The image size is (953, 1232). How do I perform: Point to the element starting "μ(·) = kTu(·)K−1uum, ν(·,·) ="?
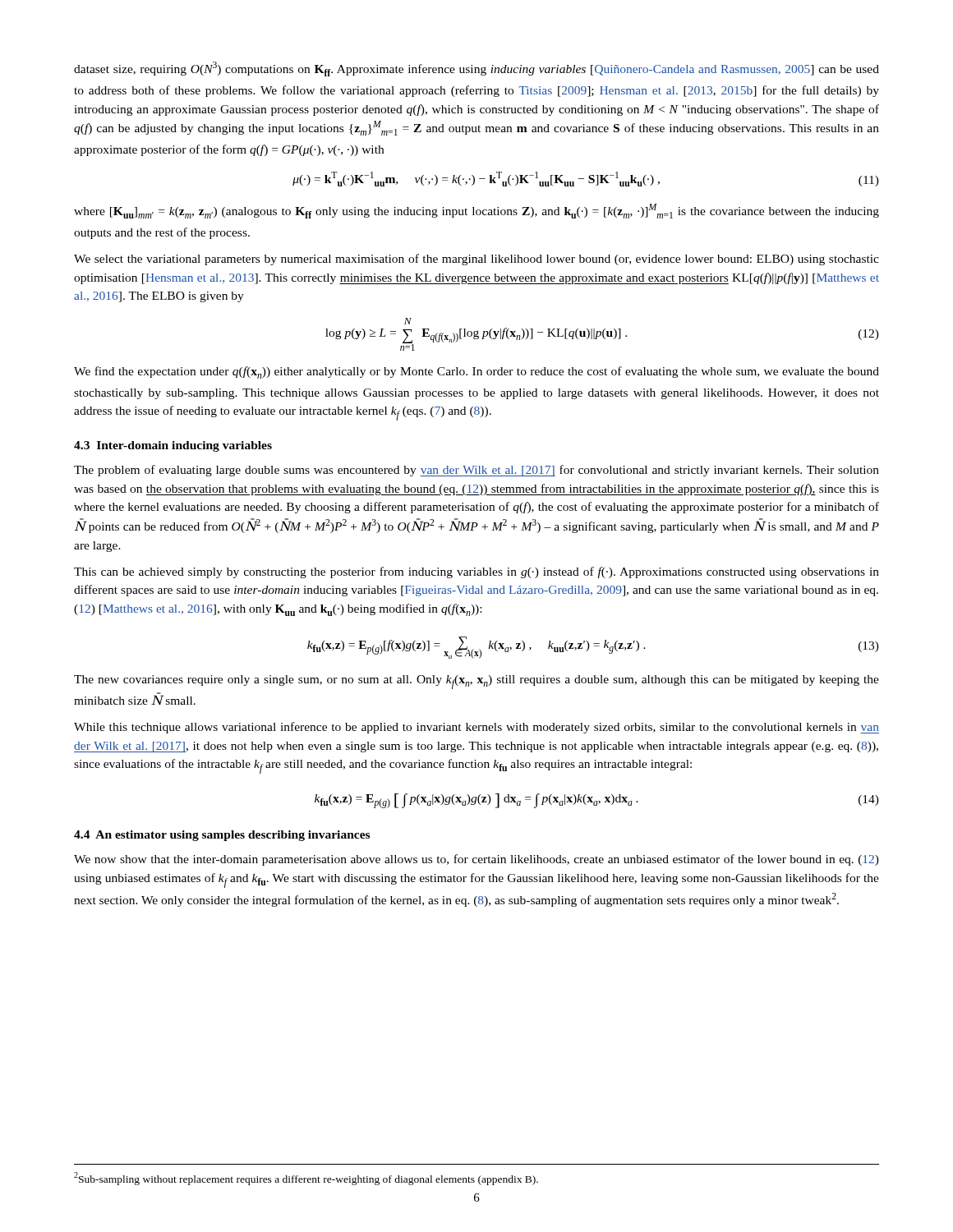pos(476,180)
